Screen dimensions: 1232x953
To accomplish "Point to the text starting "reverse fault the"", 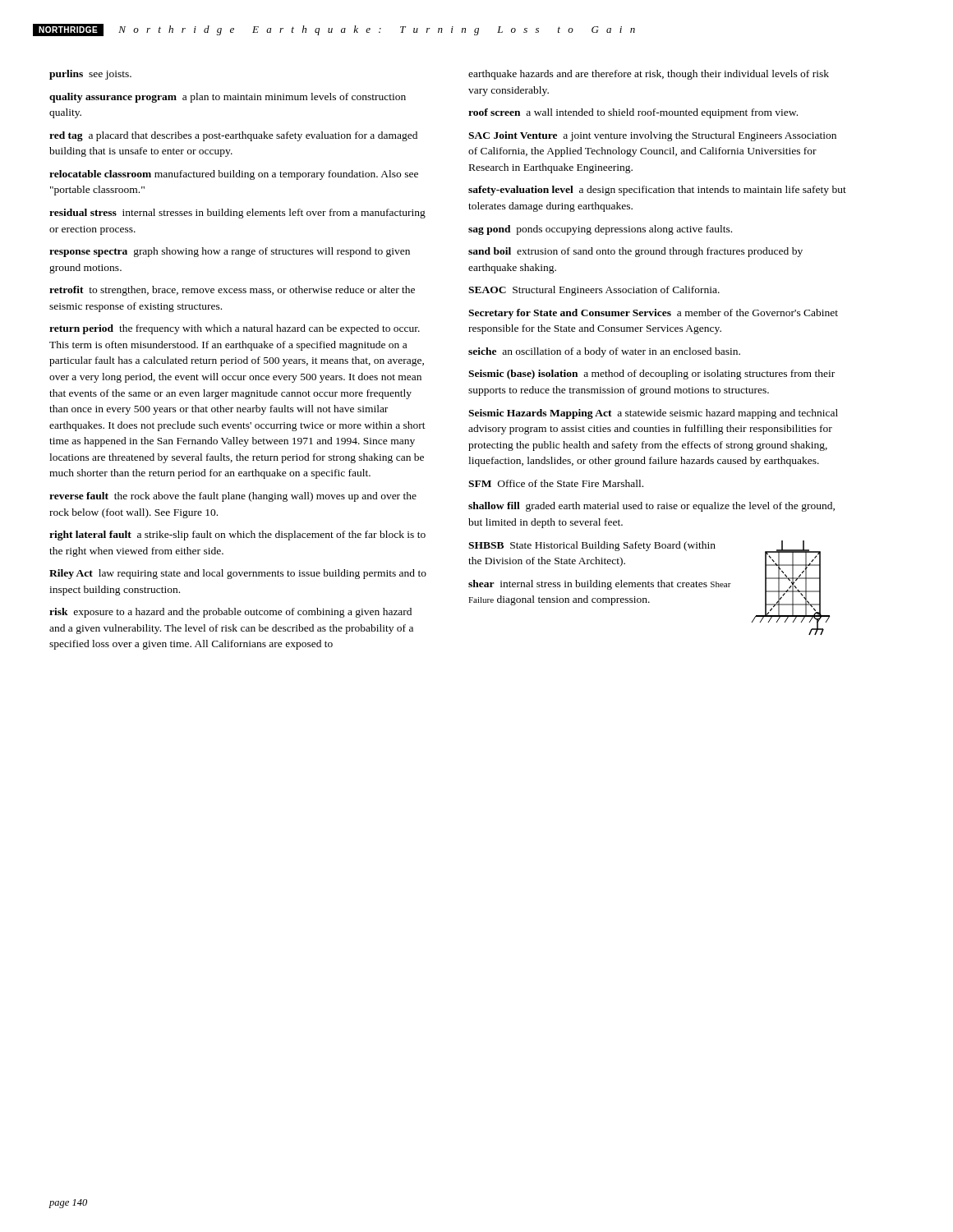I will [233, 504].
